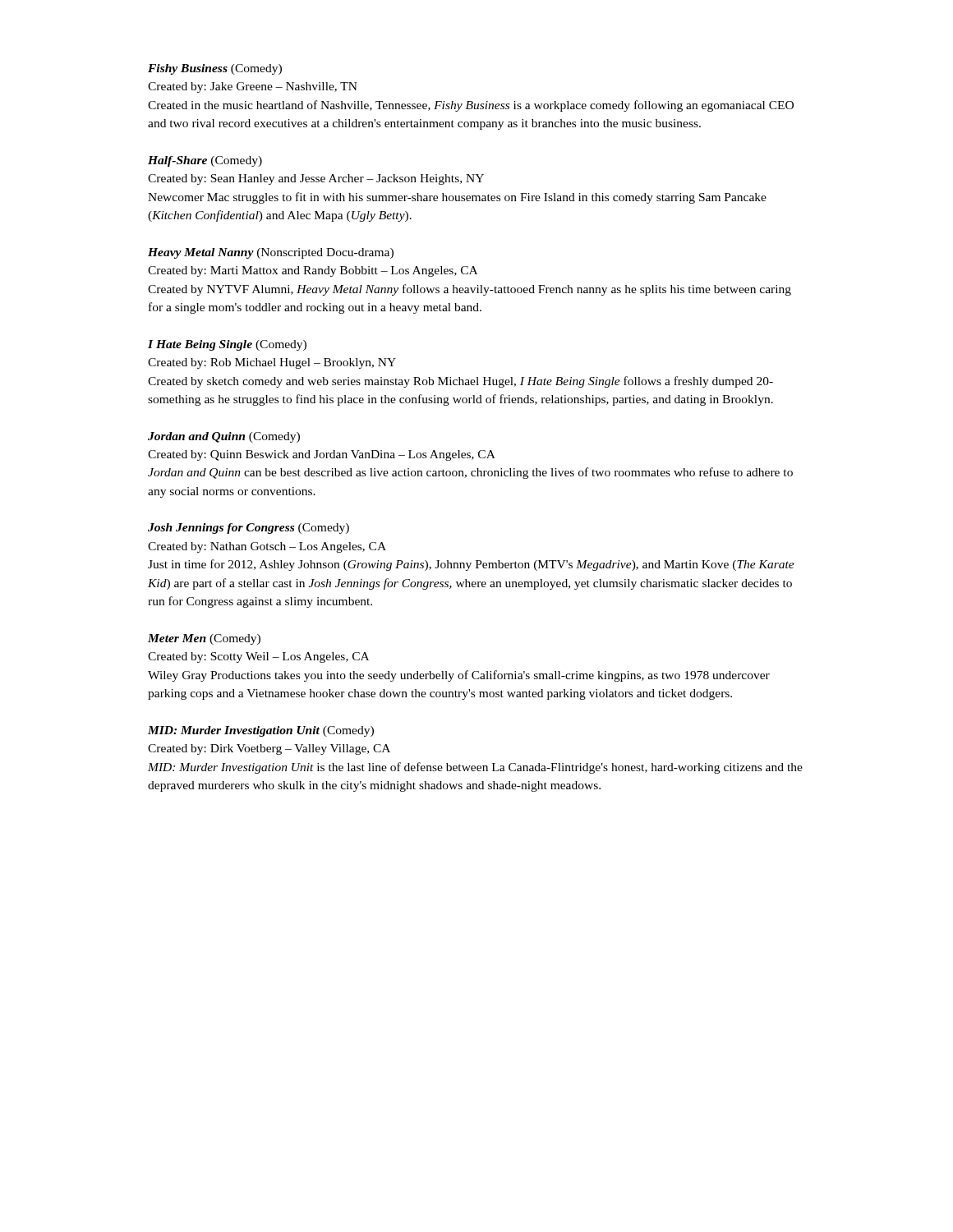Find the list item with the text "MID: Murder Investigation"

(476, 758)
